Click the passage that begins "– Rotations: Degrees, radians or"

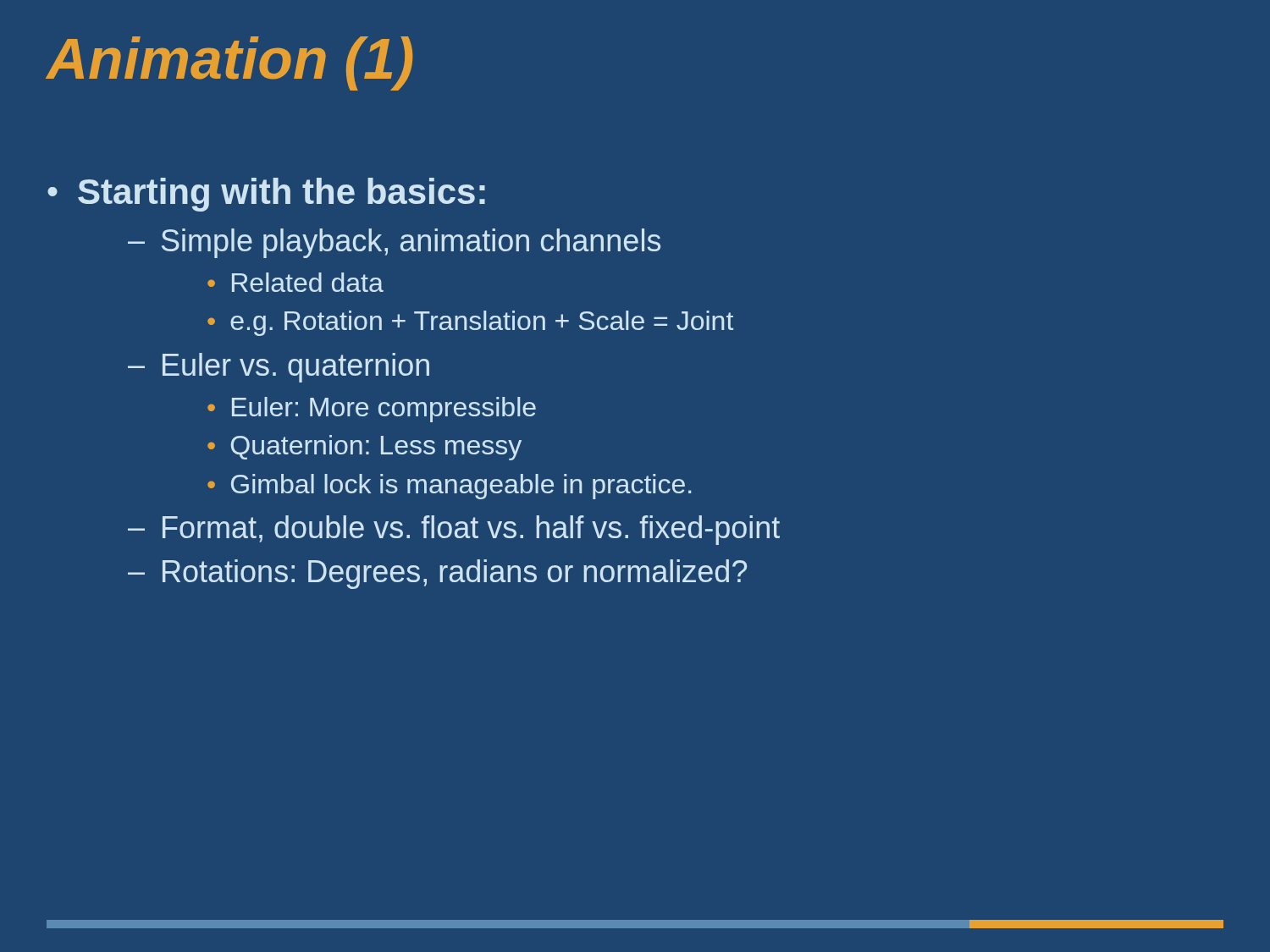click(x=438, y=573)
